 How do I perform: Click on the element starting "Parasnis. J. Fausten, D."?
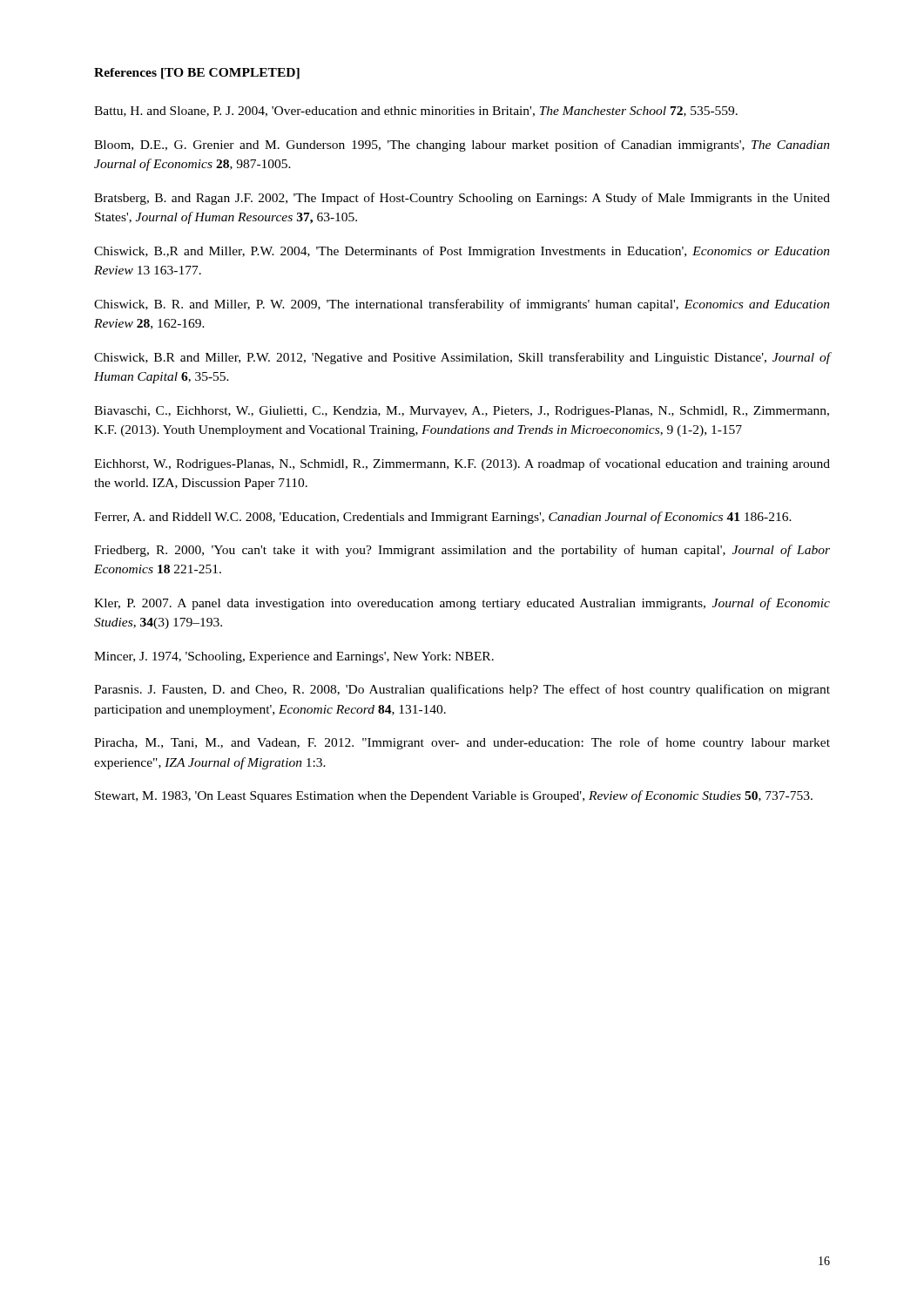[x=462, y=699]
